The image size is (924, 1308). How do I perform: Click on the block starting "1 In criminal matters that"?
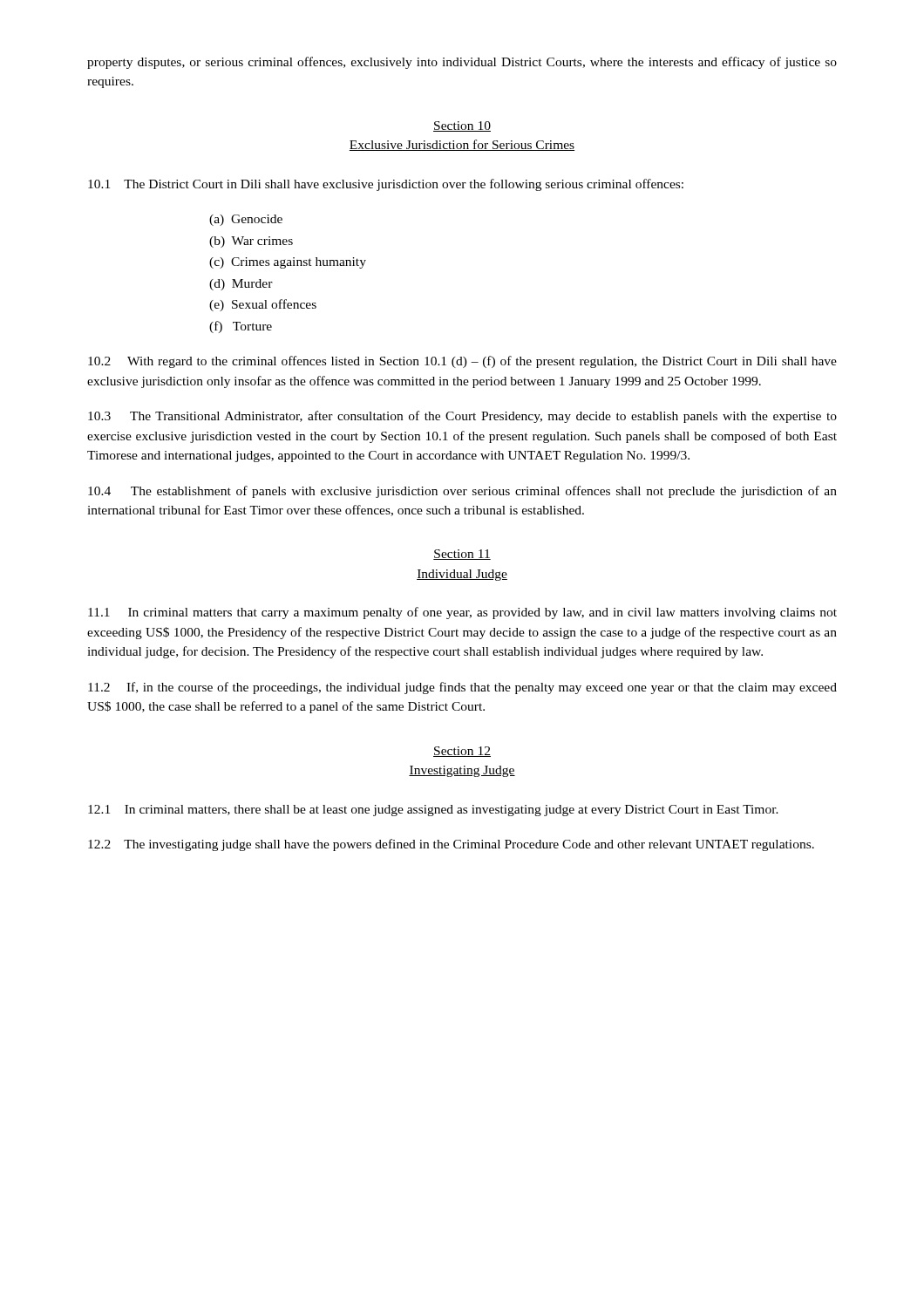[462, 632]
